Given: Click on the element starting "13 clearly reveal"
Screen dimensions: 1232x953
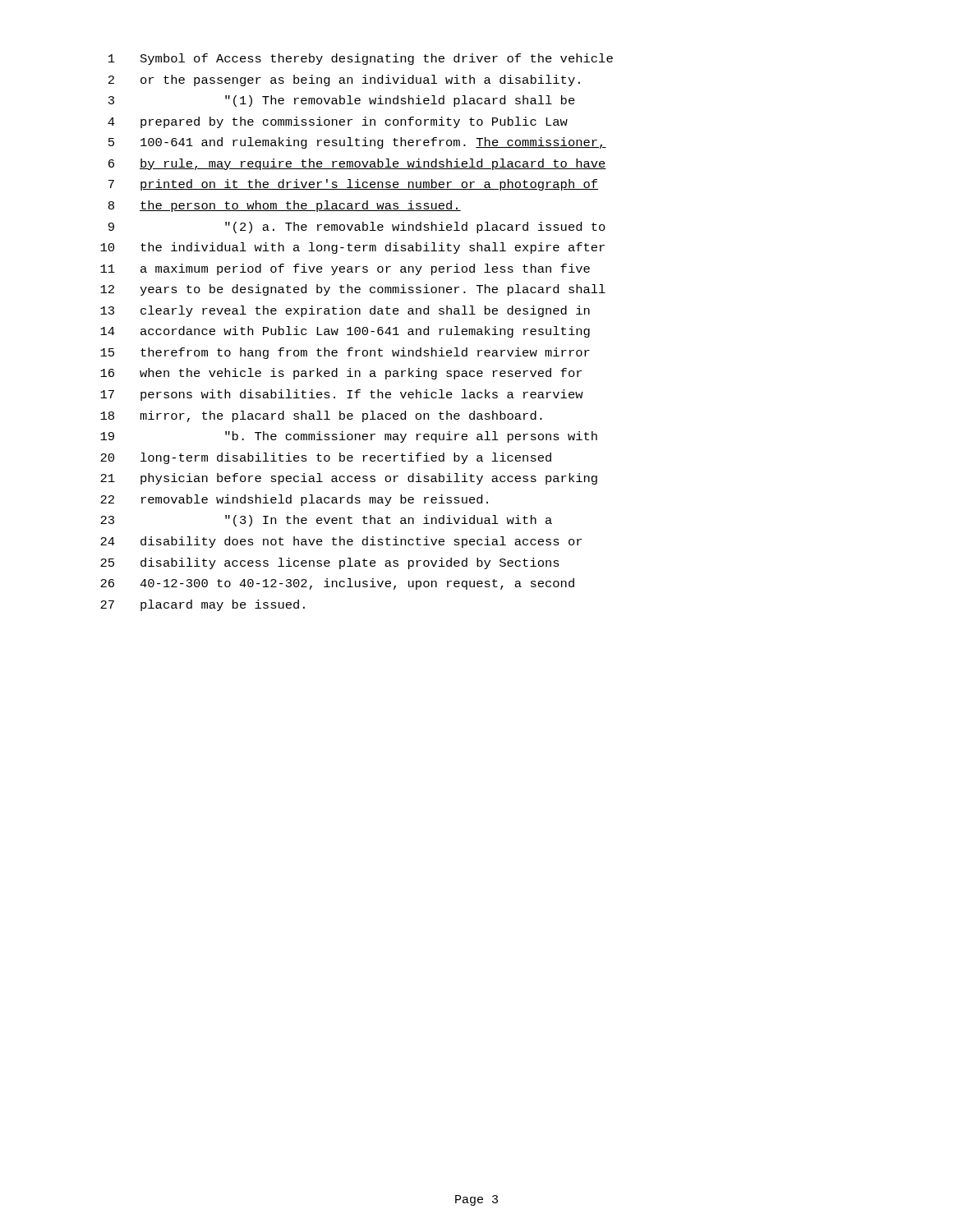Looking at the screenshot, I should pos(476,312).
